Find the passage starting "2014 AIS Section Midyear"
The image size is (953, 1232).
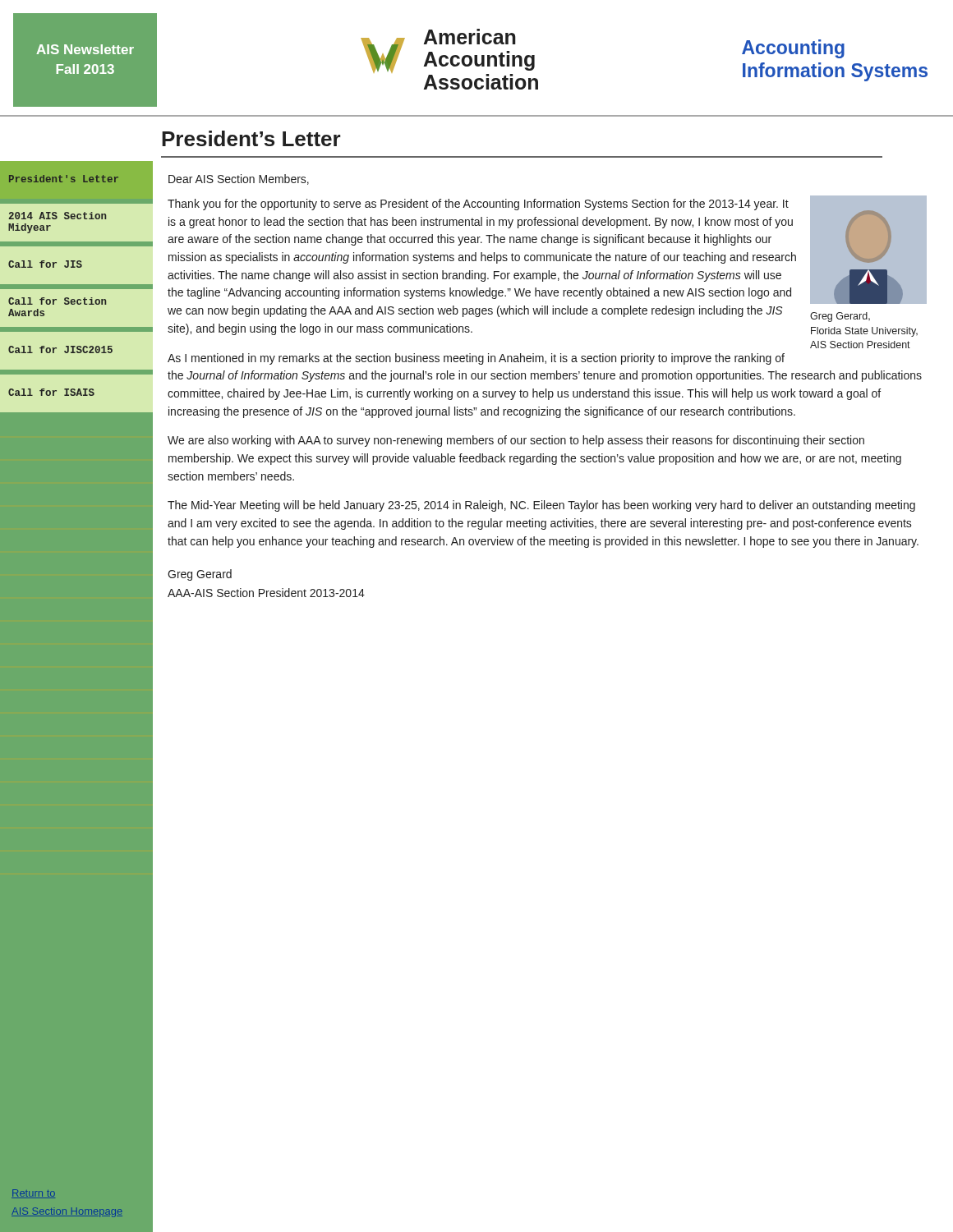(x=58, y=223)
